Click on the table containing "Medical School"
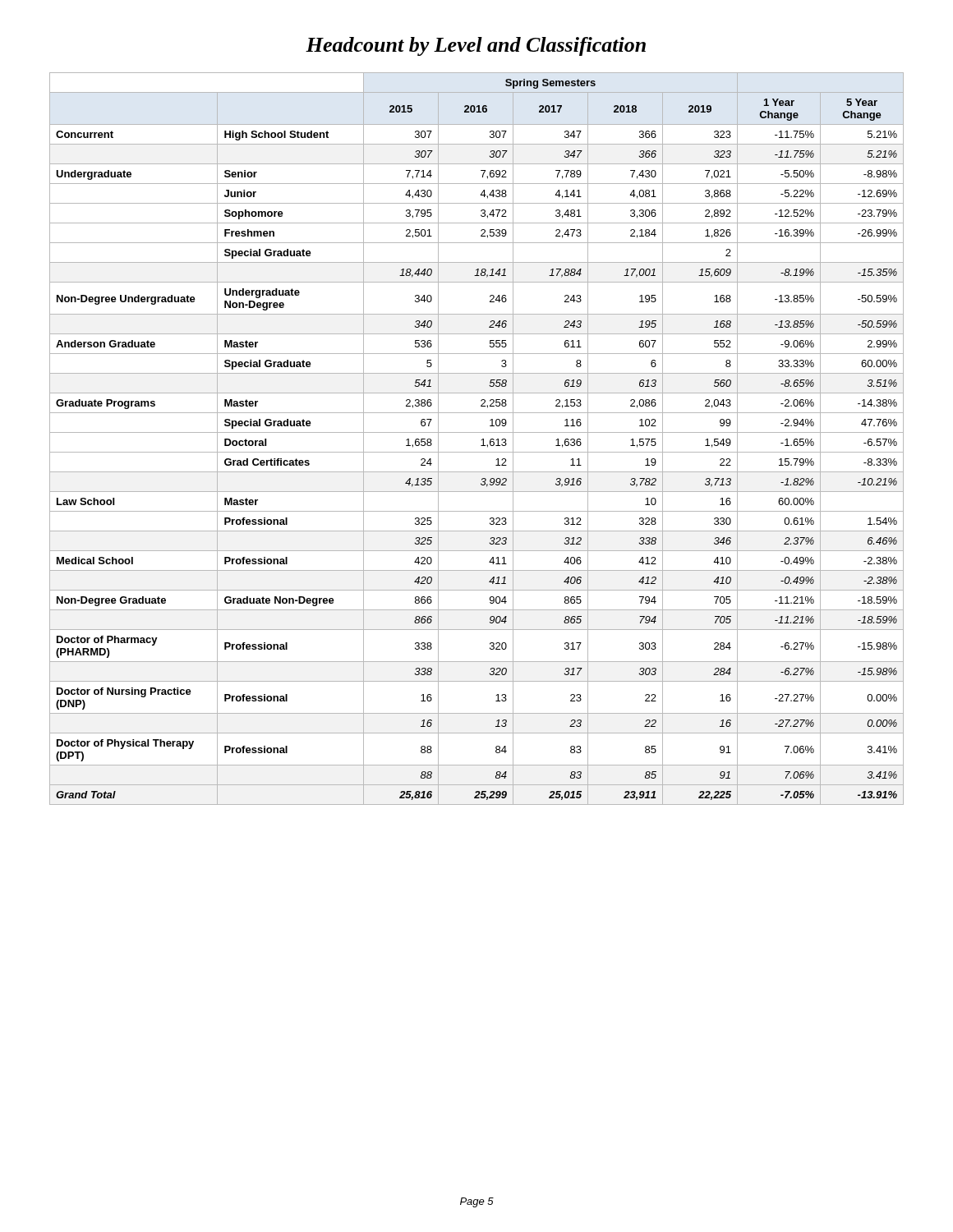The image size is (953, 1232). point(476,439)
